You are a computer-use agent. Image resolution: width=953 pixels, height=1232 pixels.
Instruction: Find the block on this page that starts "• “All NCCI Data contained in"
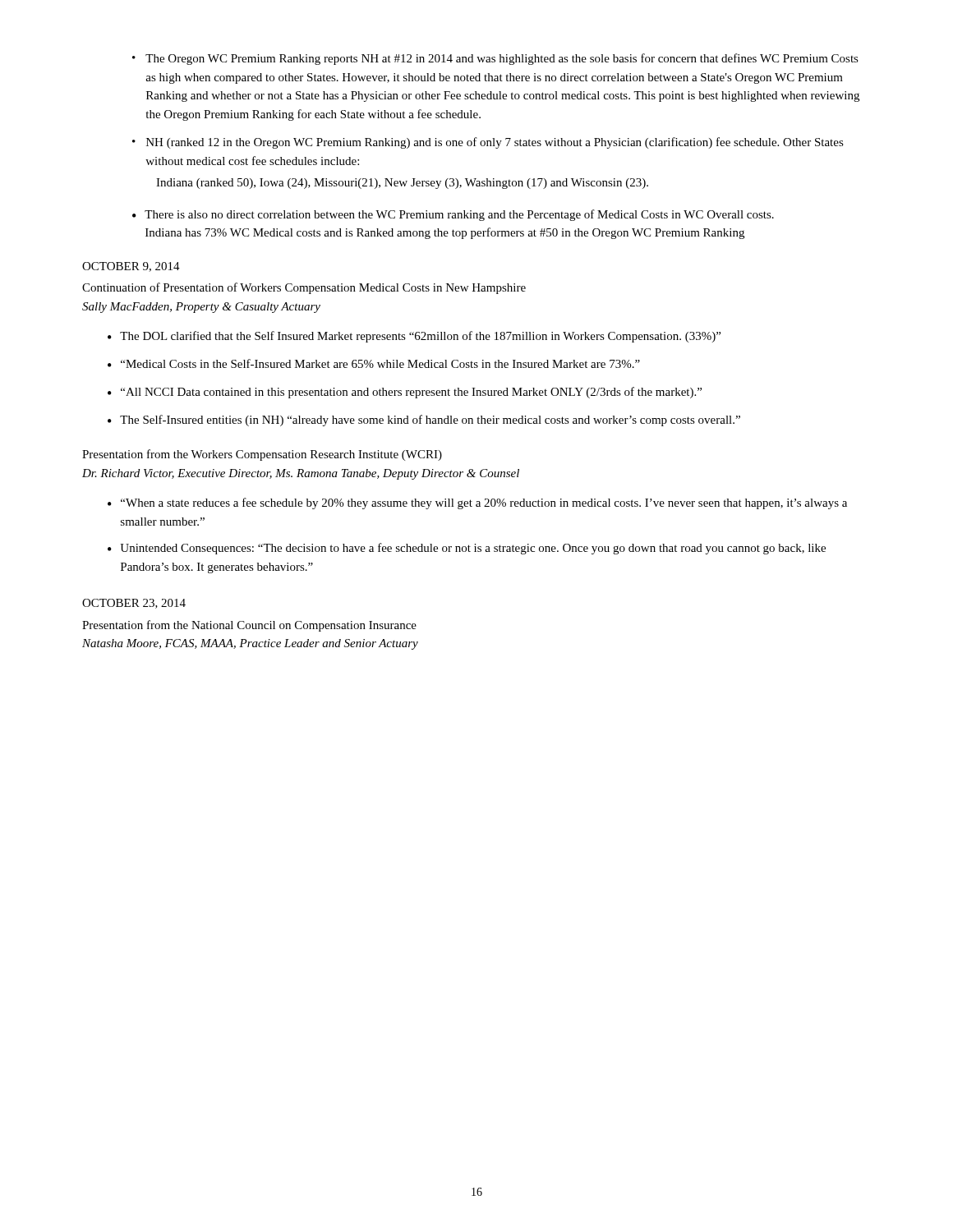[405, 393]
